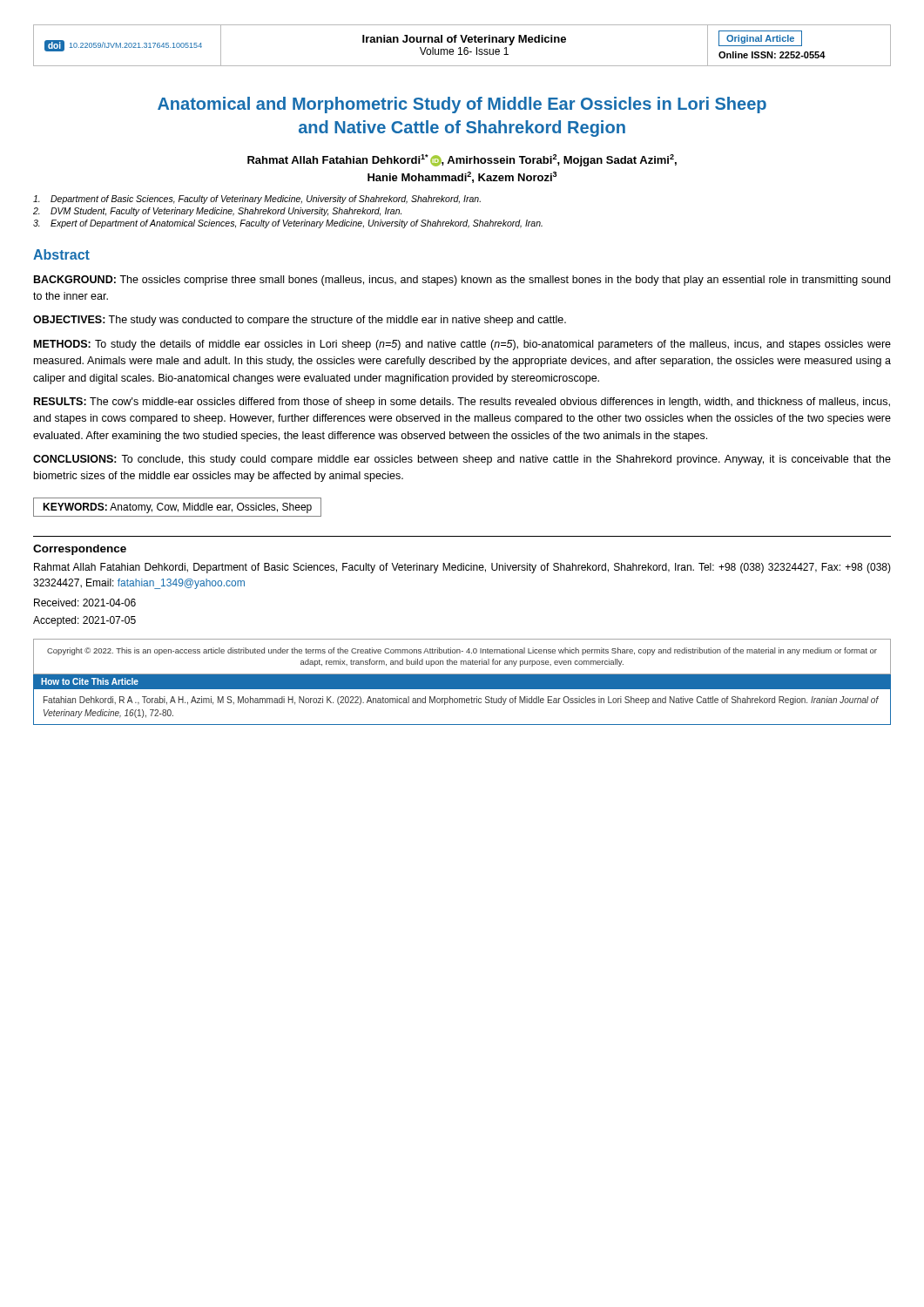Viewport: 924px width, 1307px height.
Task: Locate the text block with the text "Rahmat Allah Fatahian Dehkordi1*iD,"
Action: (462, 168)
